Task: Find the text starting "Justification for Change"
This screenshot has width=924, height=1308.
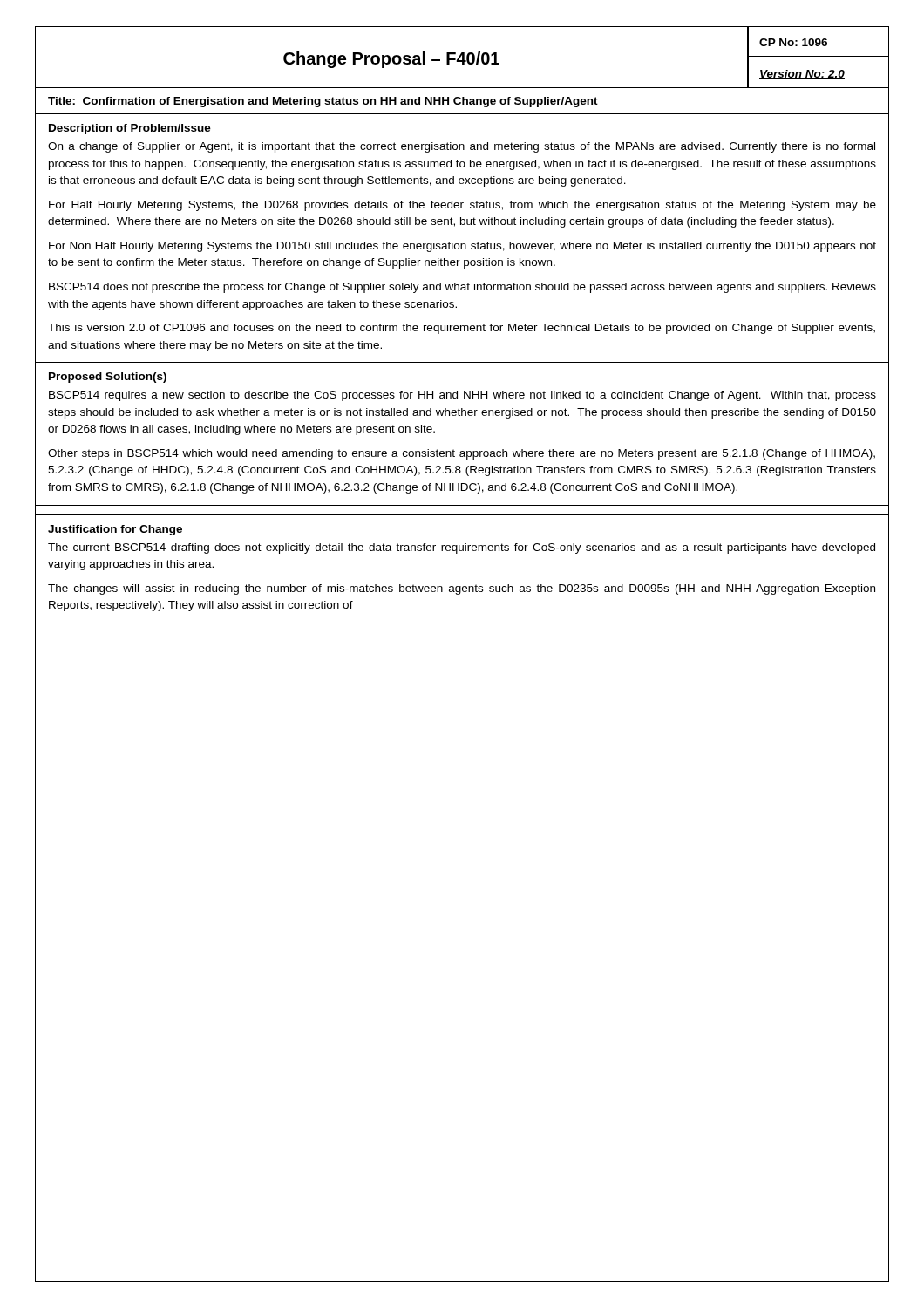Action: tap(115, 528)
